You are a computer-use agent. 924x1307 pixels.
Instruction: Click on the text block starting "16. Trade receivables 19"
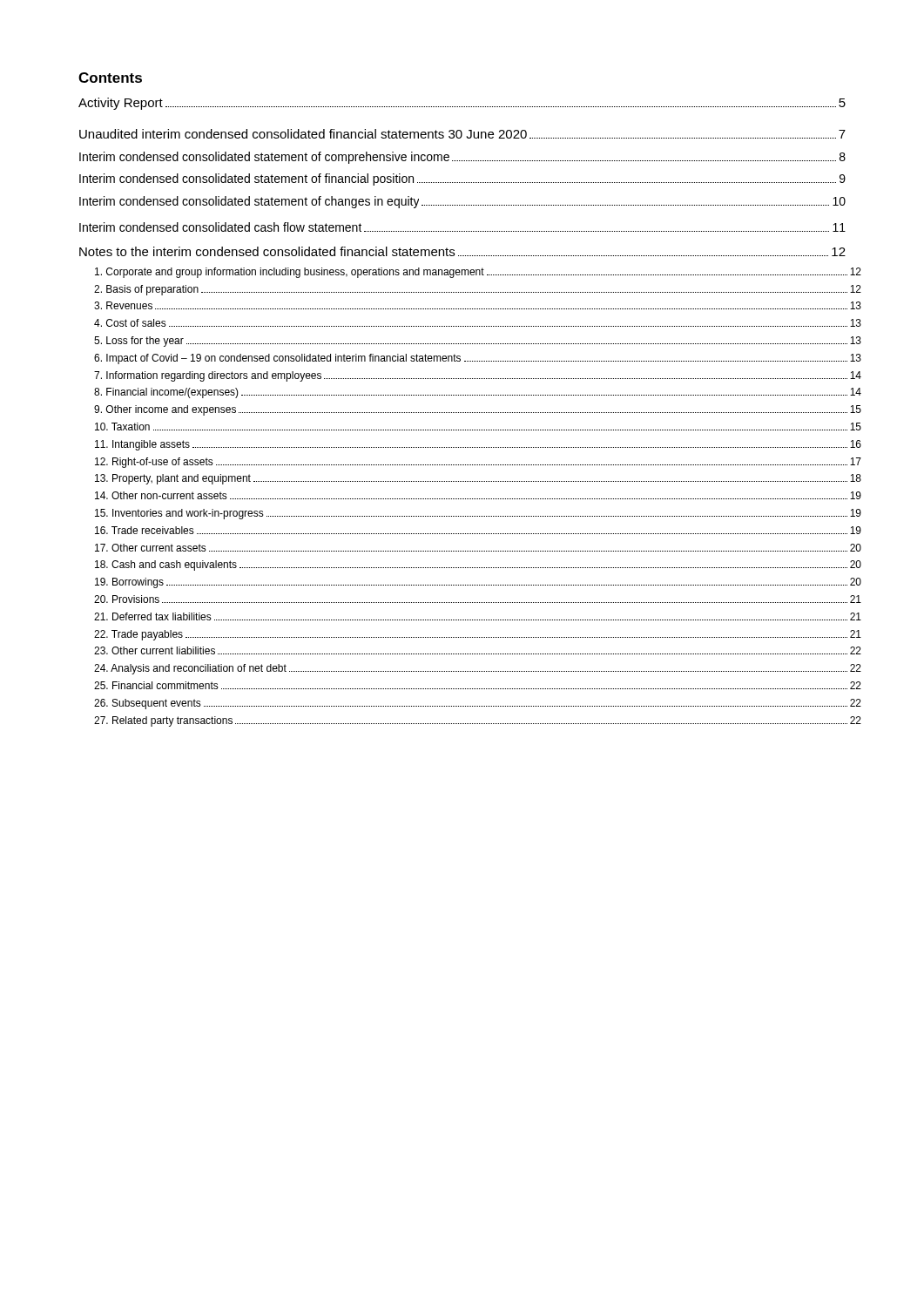coord(478,531)
